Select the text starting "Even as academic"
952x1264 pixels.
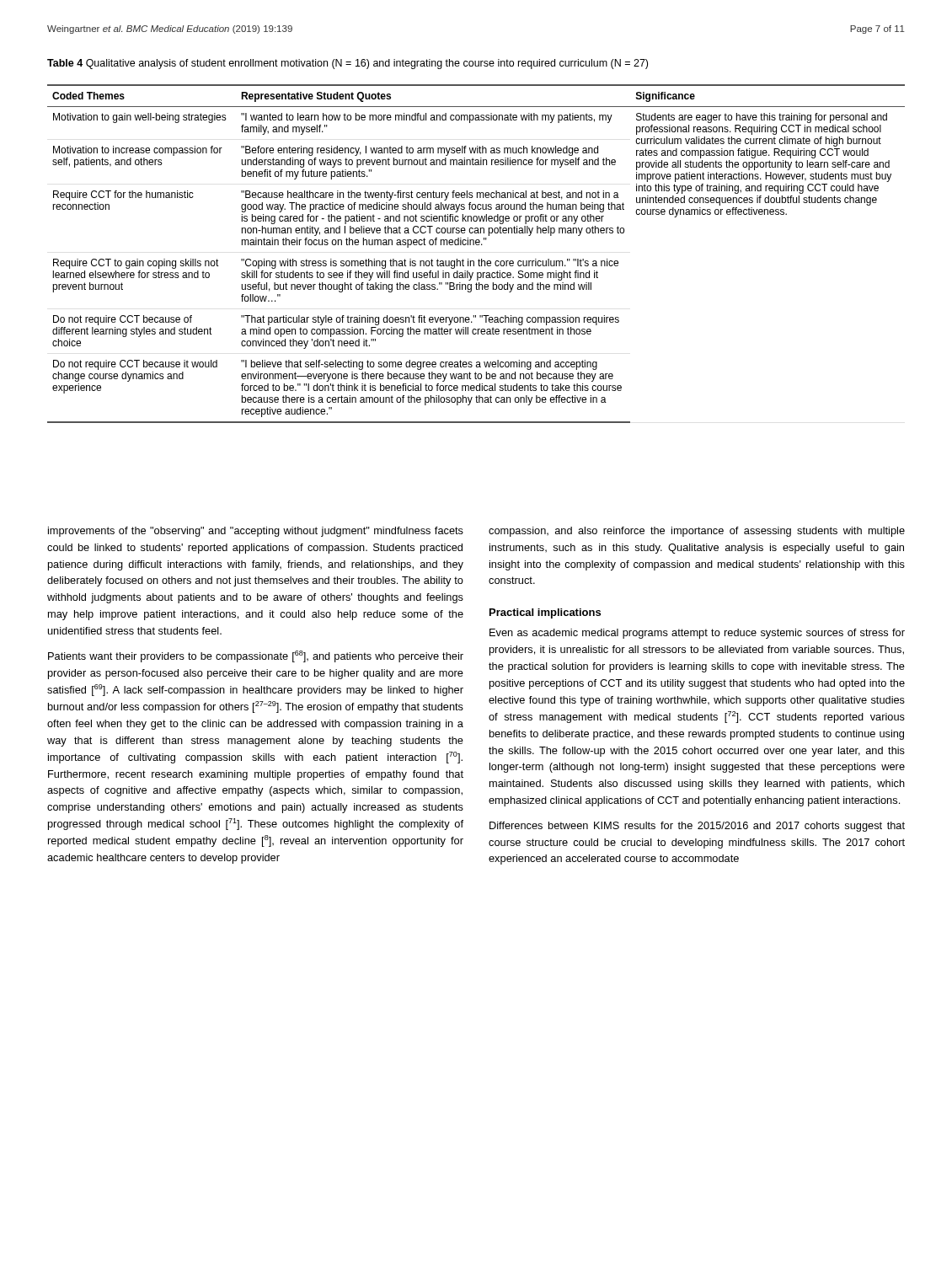pos(697,716)
